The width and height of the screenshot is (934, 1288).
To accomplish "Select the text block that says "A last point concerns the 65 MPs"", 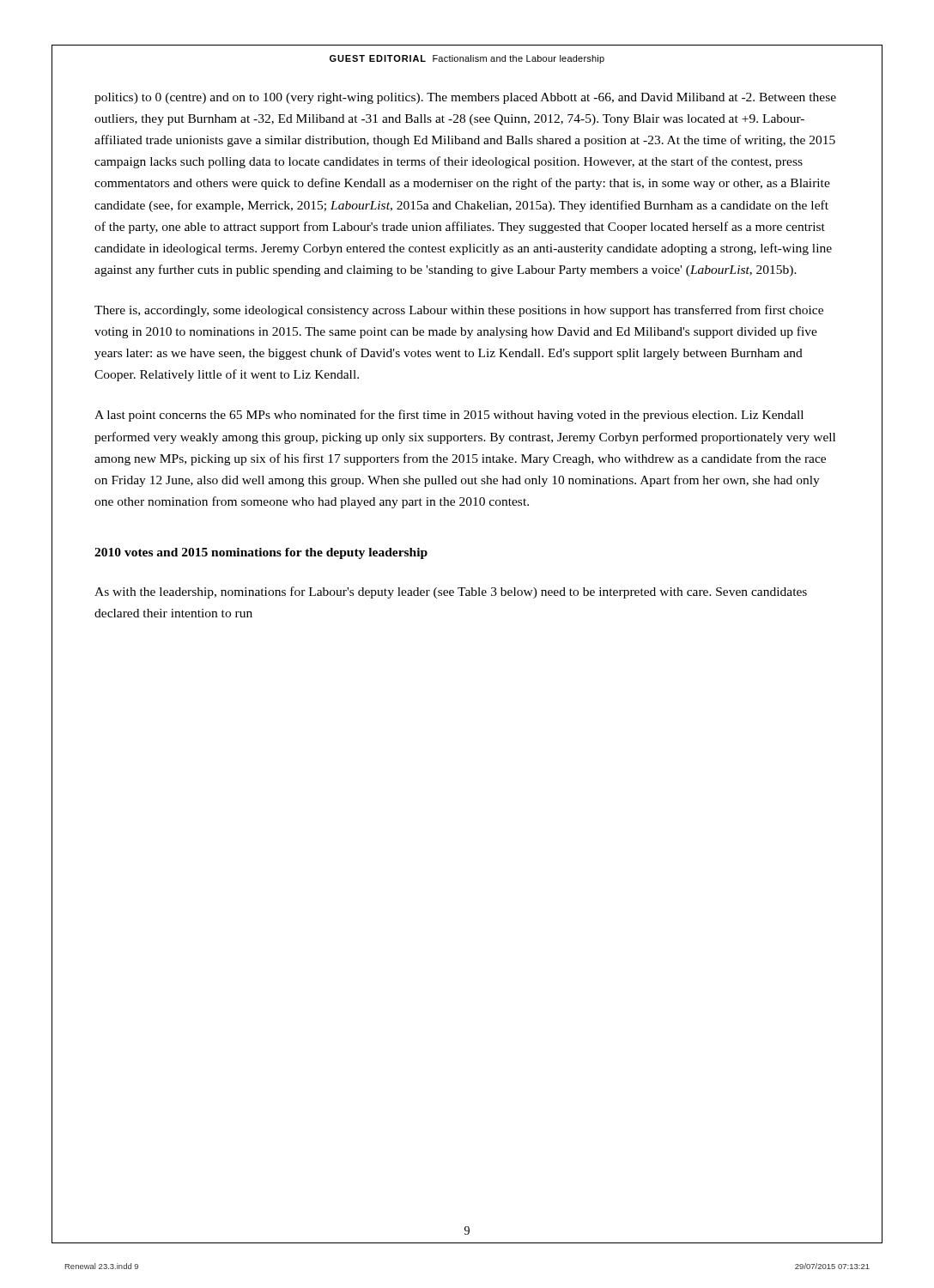I will (x=465, y=458).
